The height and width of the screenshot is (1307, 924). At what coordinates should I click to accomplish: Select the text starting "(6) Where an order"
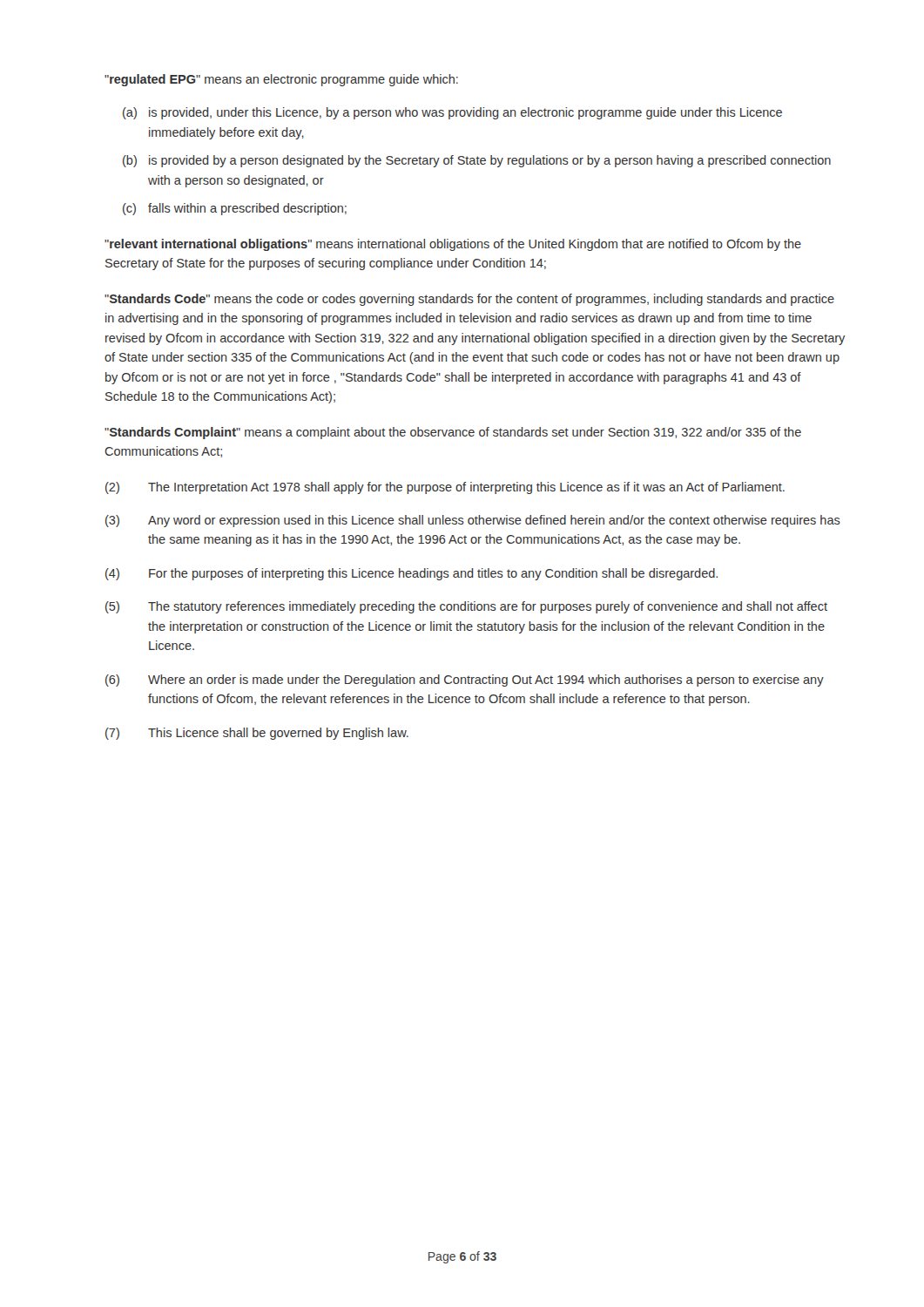pos(475,689)
